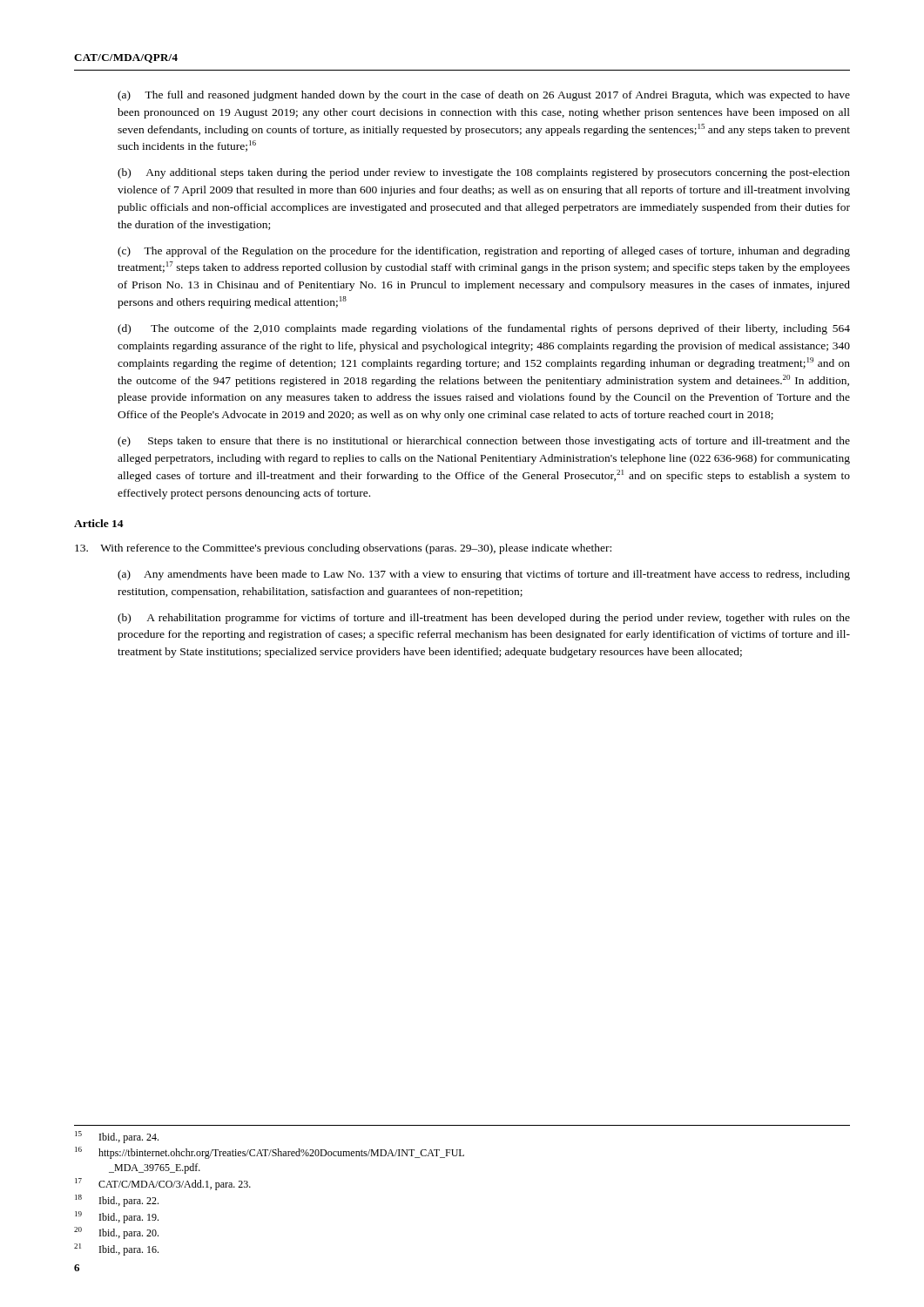
Task: Click on the text block with the text "(a) Any amendments have"
Action: [x=484, y=583]
